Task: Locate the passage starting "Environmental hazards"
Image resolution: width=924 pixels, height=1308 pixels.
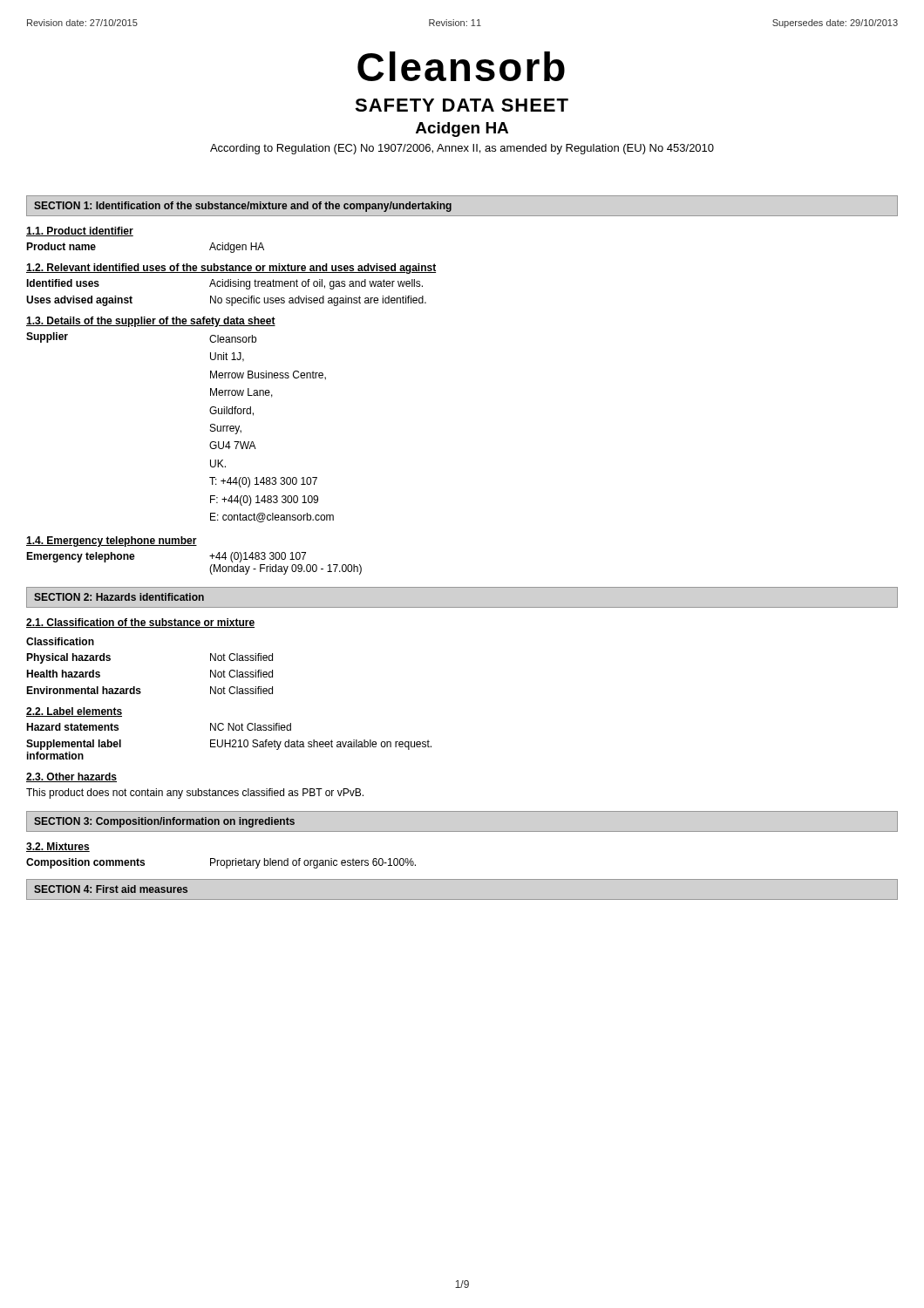Action: [84, 691]
